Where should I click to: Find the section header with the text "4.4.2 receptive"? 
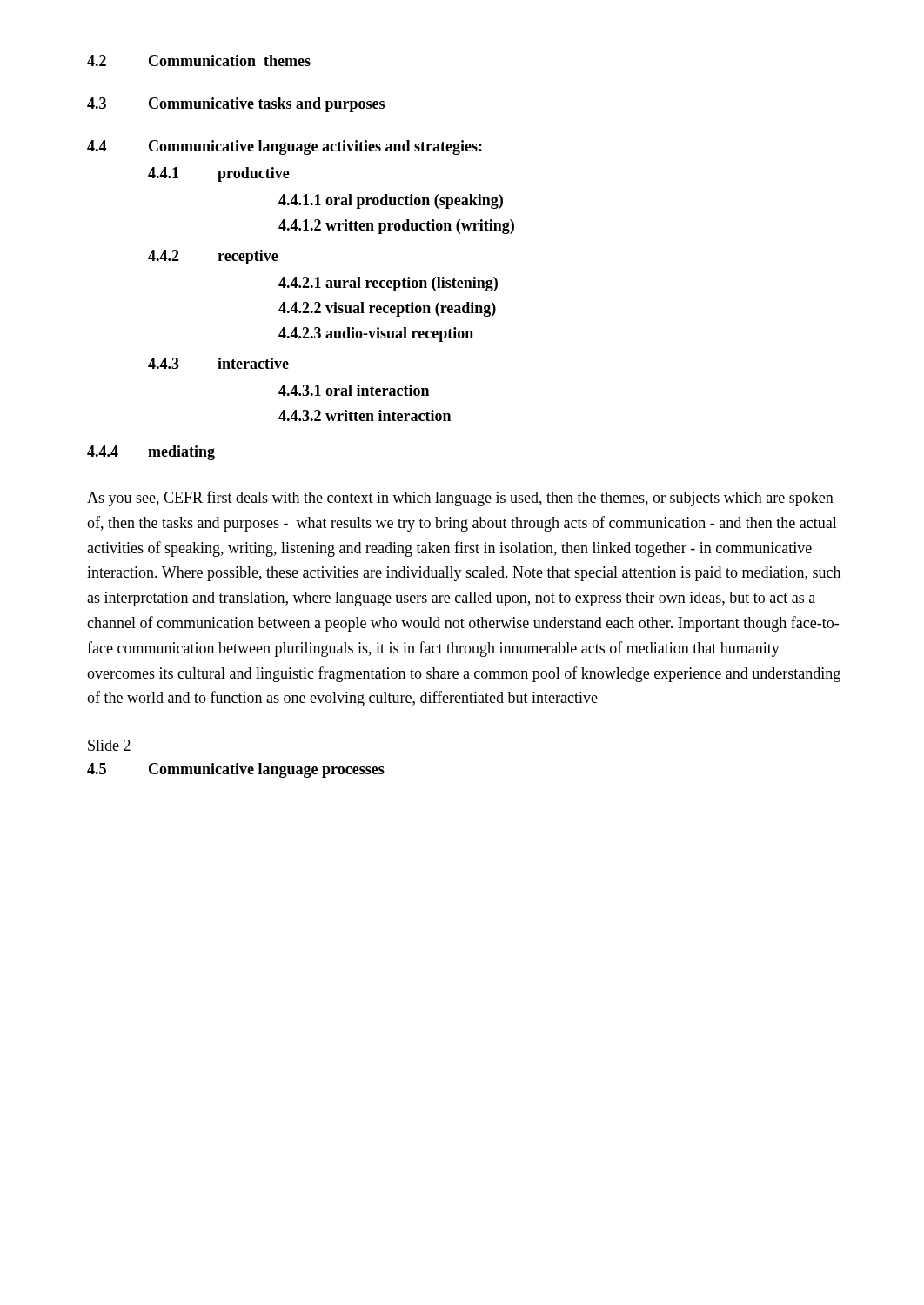click(x=213, y=256)
